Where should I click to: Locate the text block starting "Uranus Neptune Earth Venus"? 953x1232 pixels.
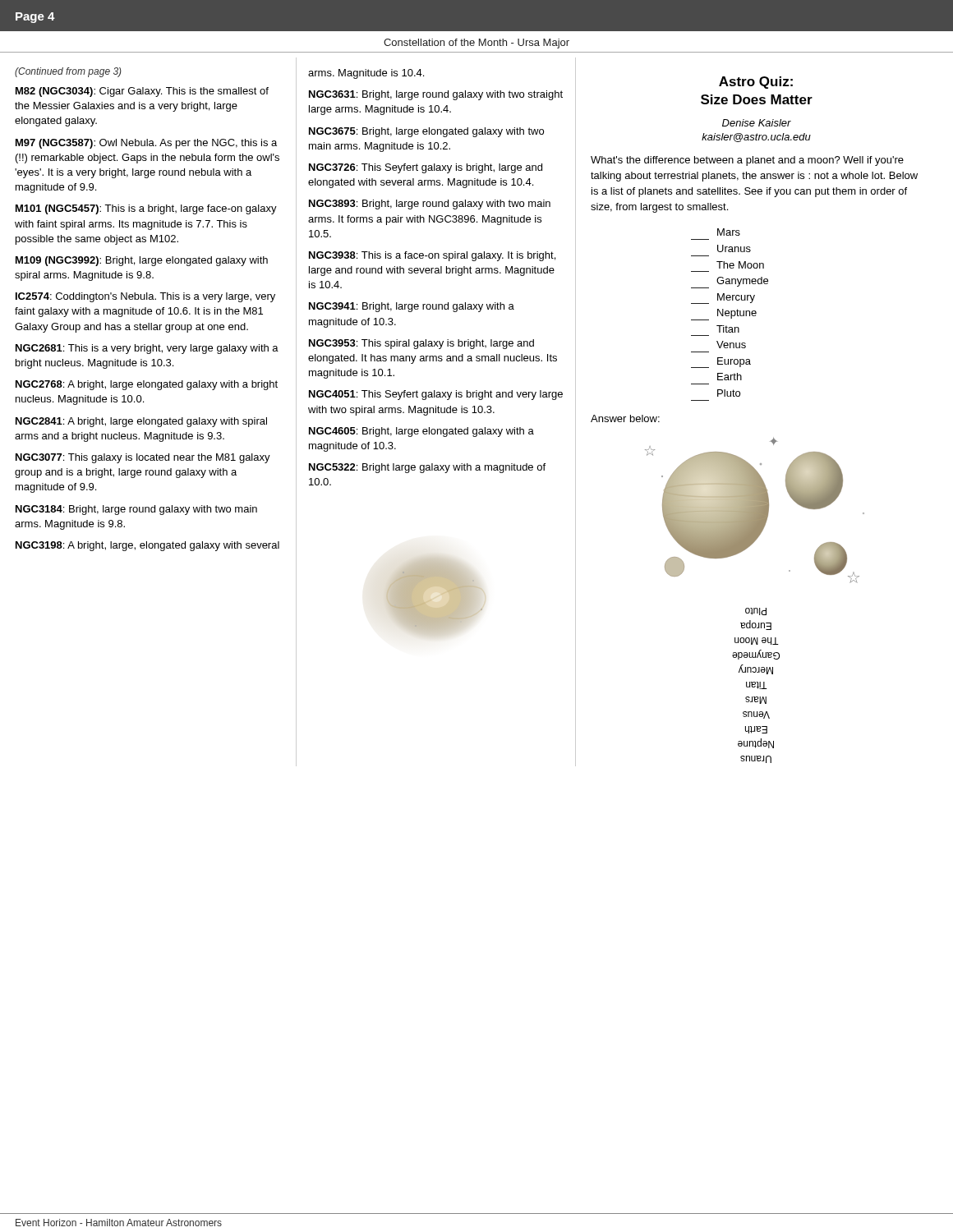point(756,685)
